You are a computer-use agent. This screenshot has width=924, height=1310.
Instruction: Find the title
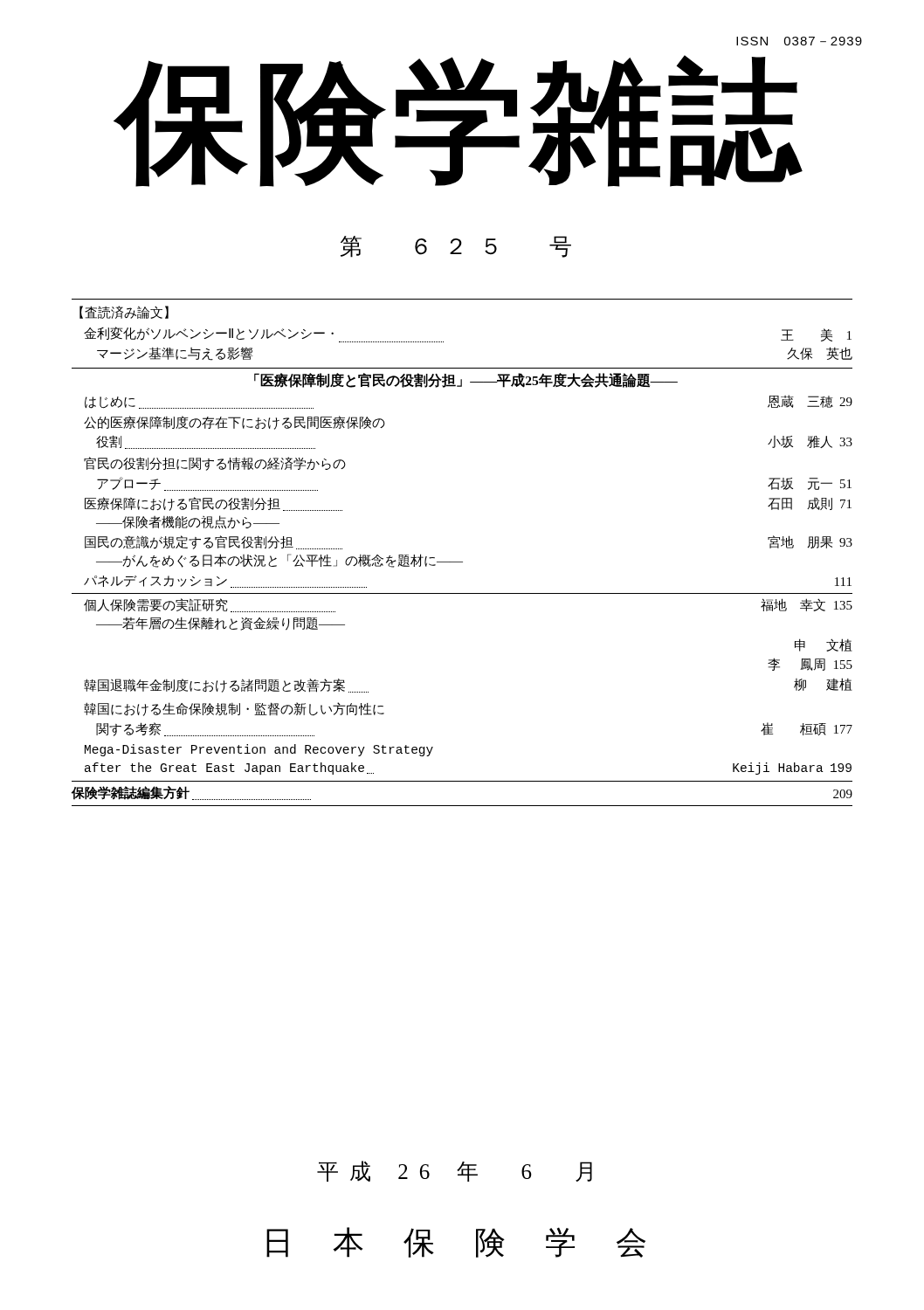[462, 123]
